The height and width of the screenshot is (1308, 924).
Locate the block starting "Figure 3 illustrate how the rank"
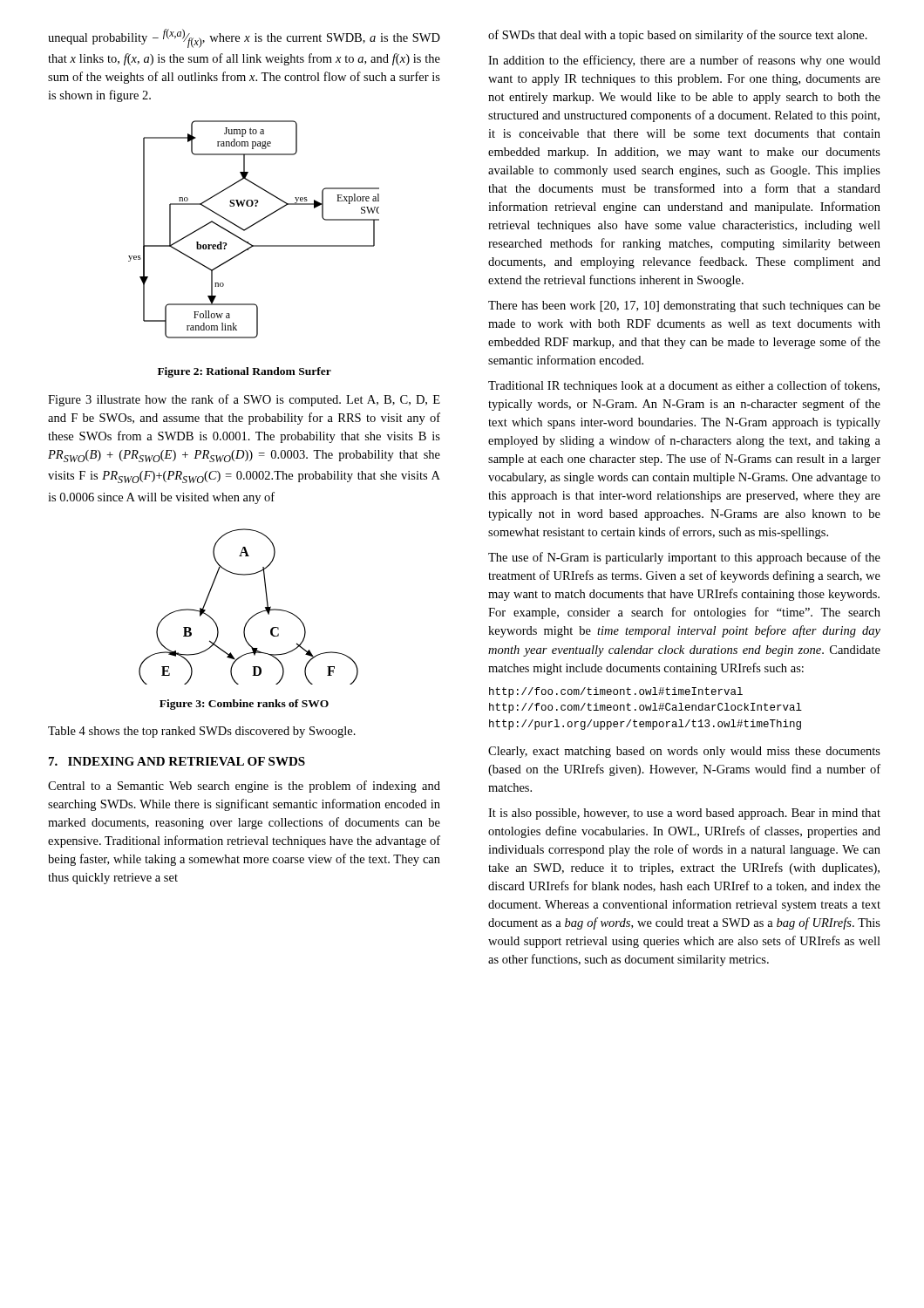[x=244, y=448]
